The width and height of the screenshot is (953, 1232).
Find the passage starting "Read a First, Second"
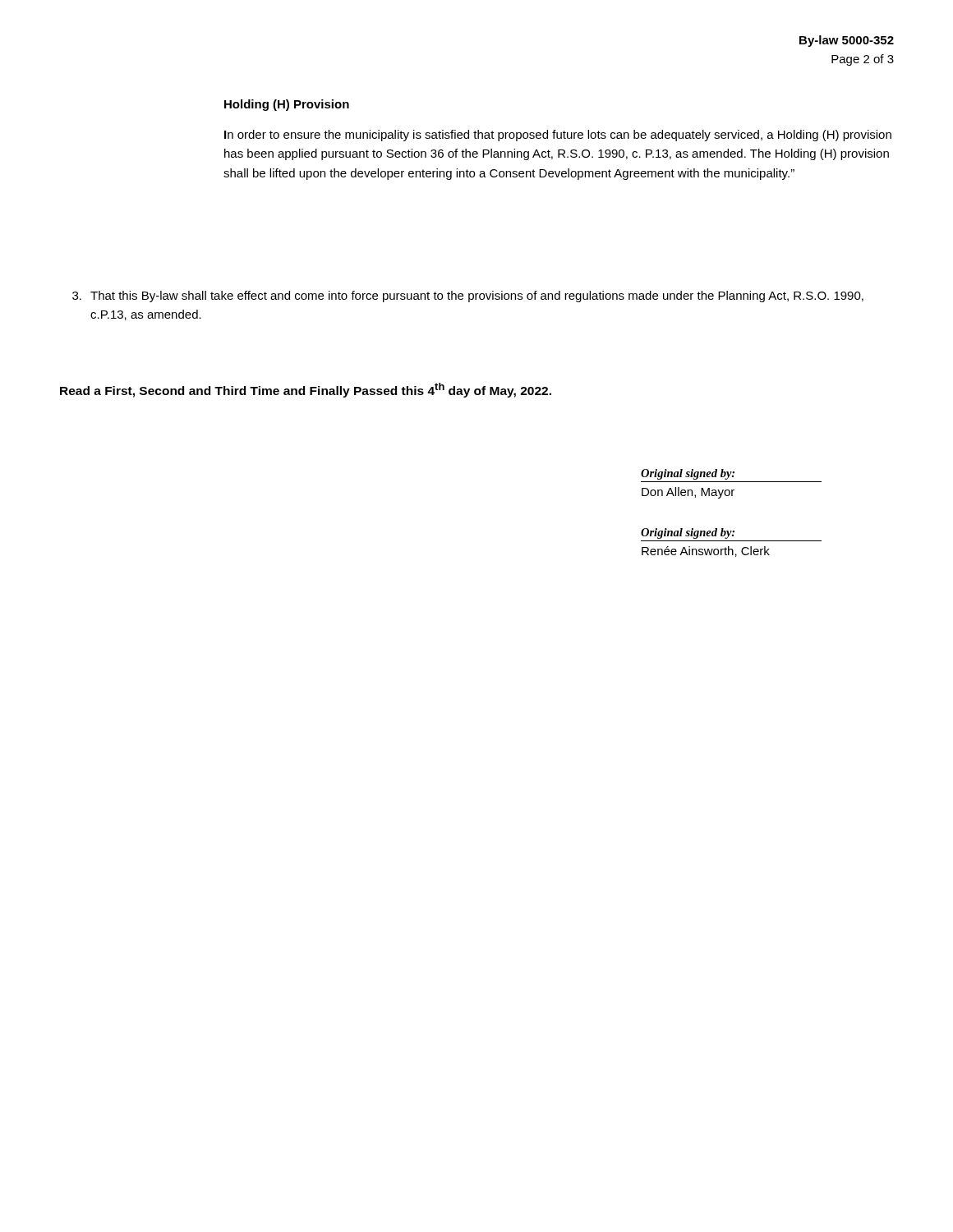tap(306, 389)
